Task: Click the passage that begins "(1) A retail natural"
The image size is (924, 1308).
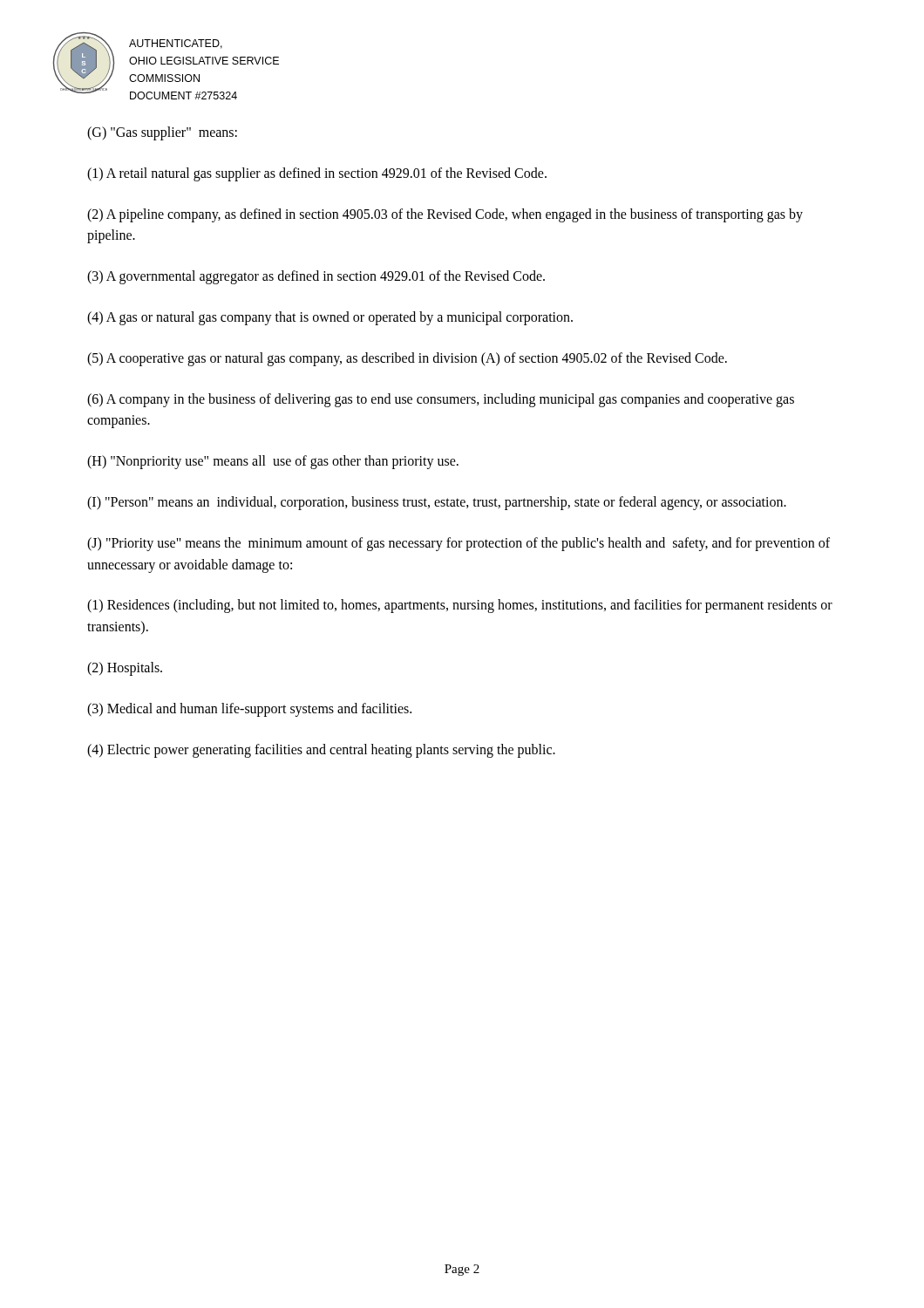Action: click(317, 173)
